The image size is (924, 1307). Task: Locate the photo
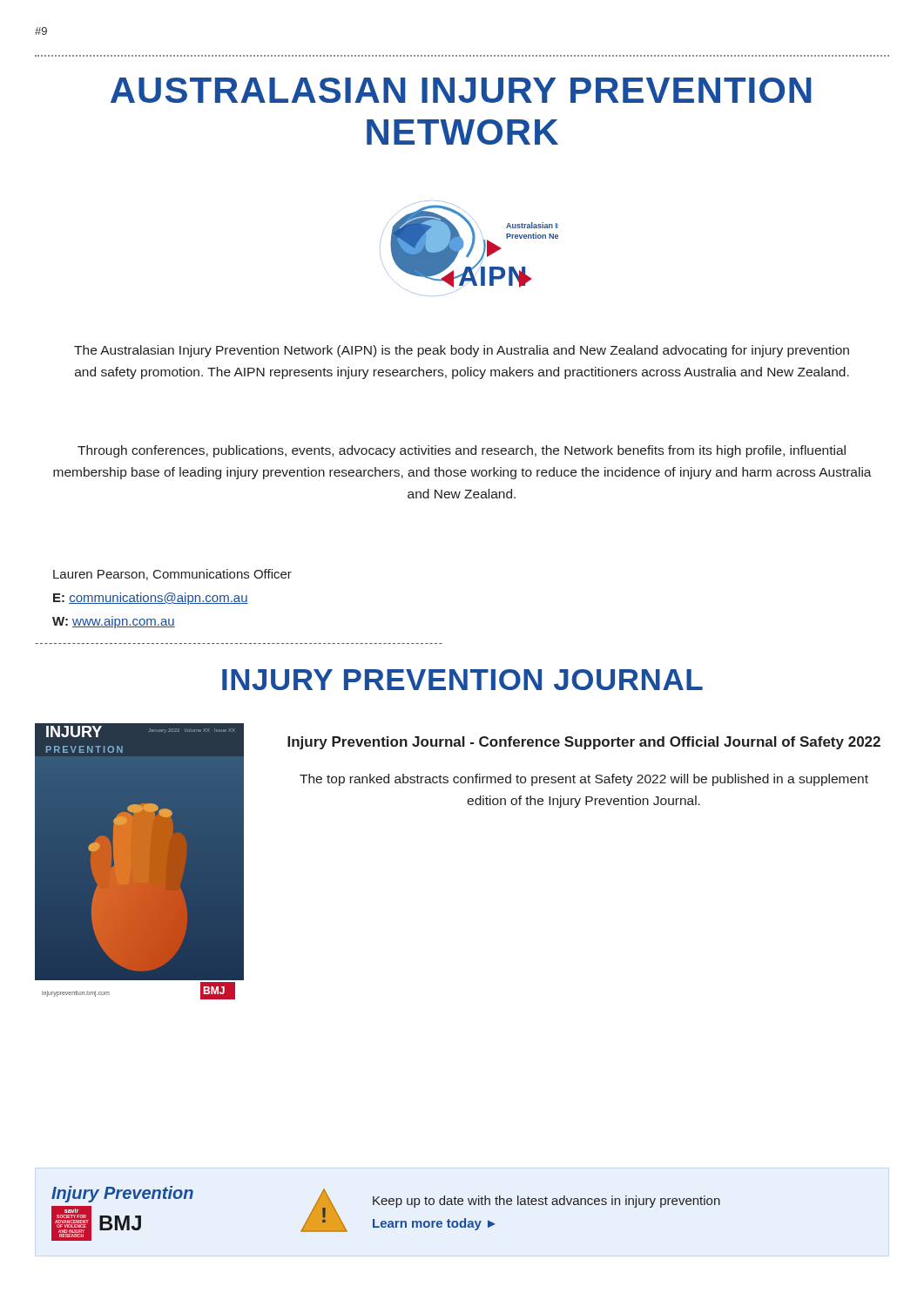coord(139,864)
